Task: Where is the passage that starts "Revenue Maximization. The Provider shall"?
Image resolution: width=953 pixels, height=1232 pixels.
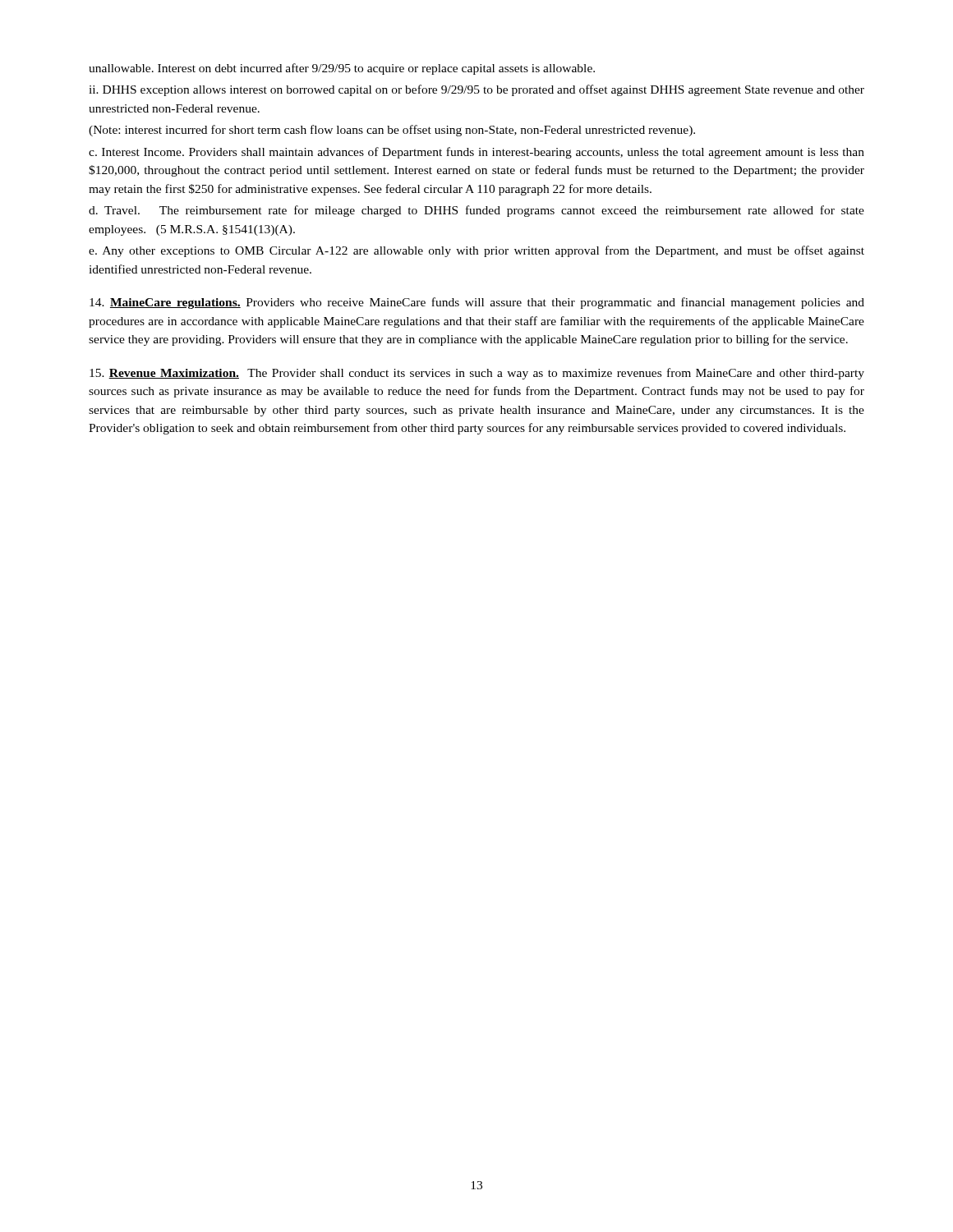Action: 476,400
